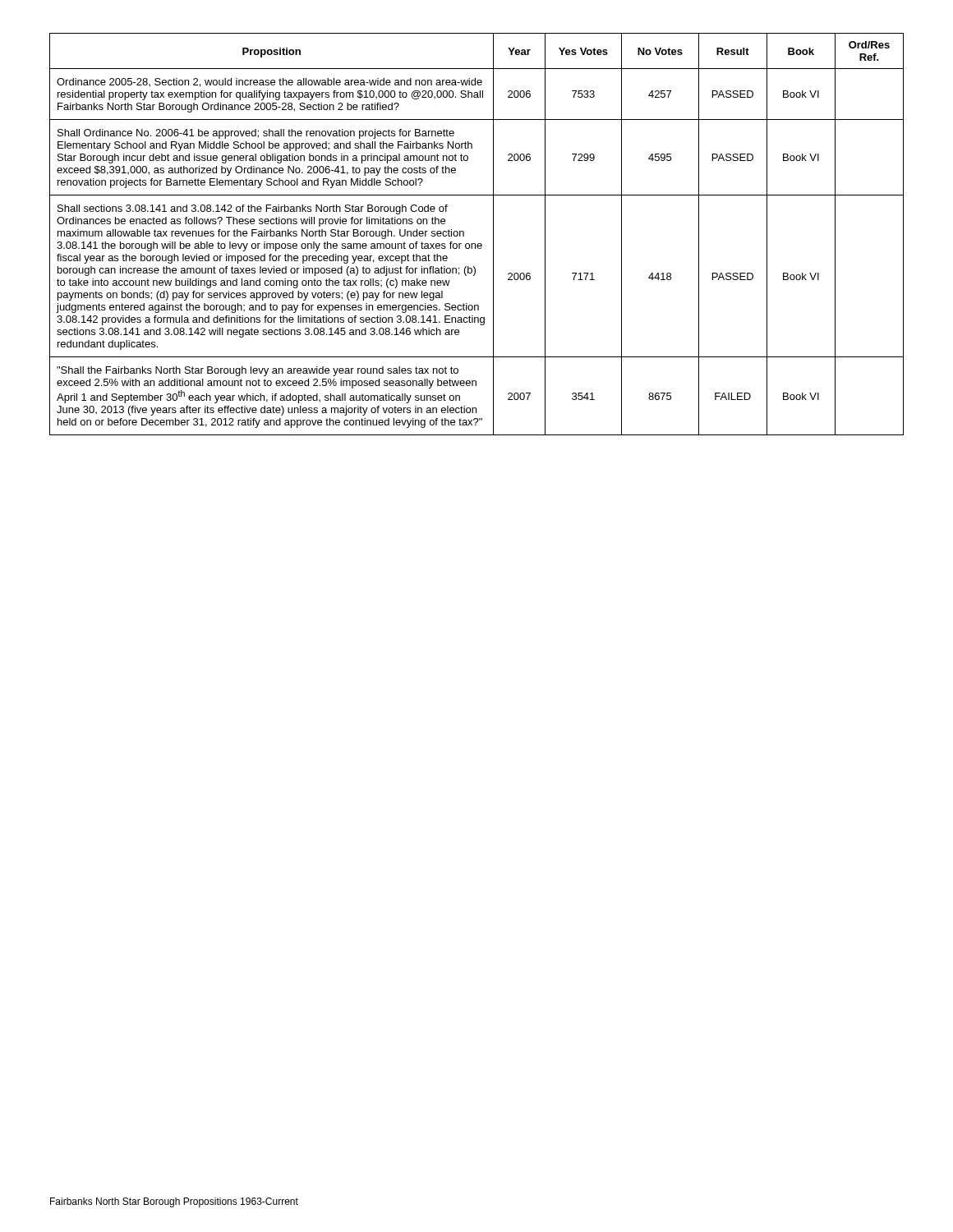Click a table
Screen dimensions: 1232x953
click(x=476, y=234)
